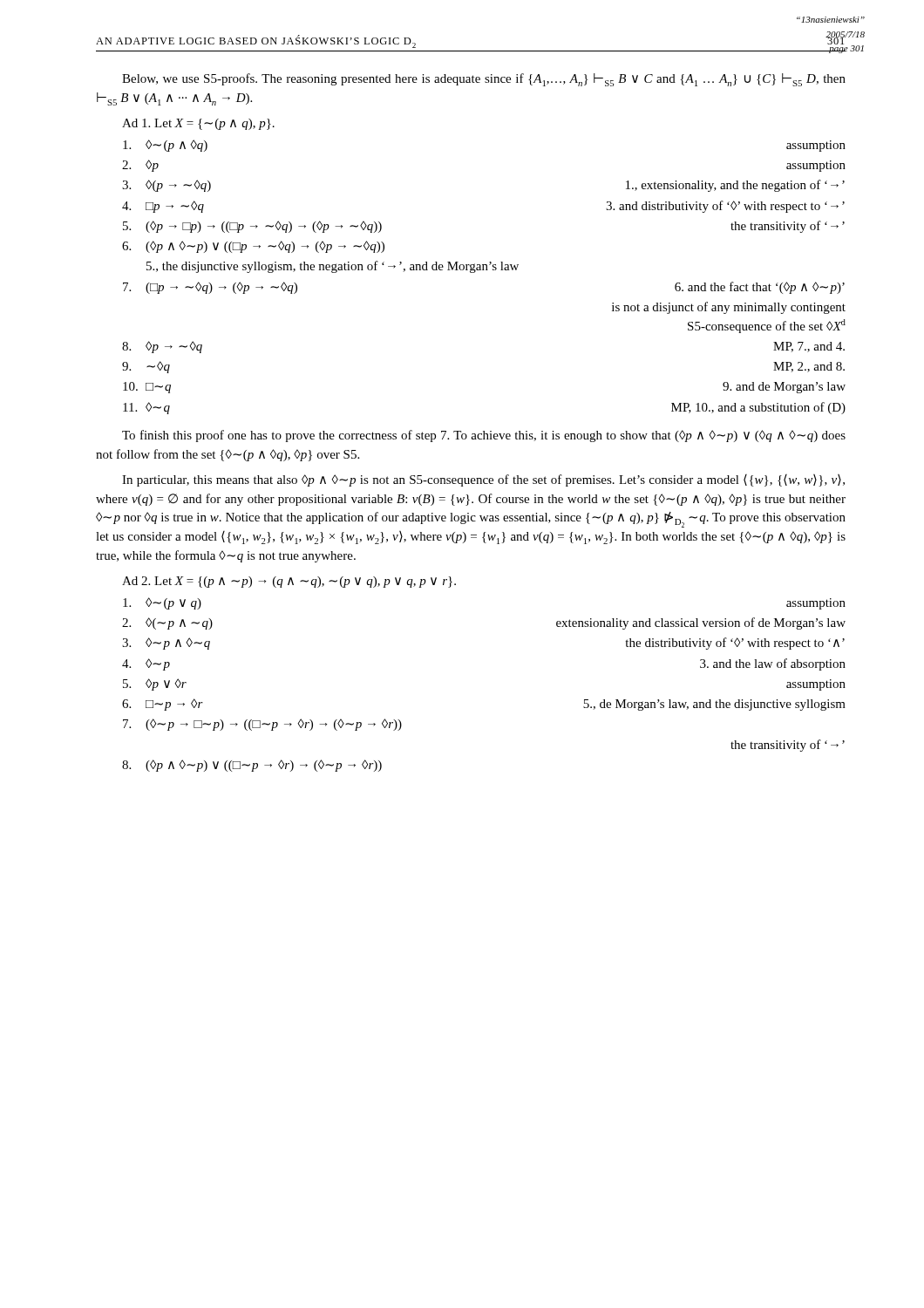Click on the element starting "8. ◊p →"

tap(151, 347)
